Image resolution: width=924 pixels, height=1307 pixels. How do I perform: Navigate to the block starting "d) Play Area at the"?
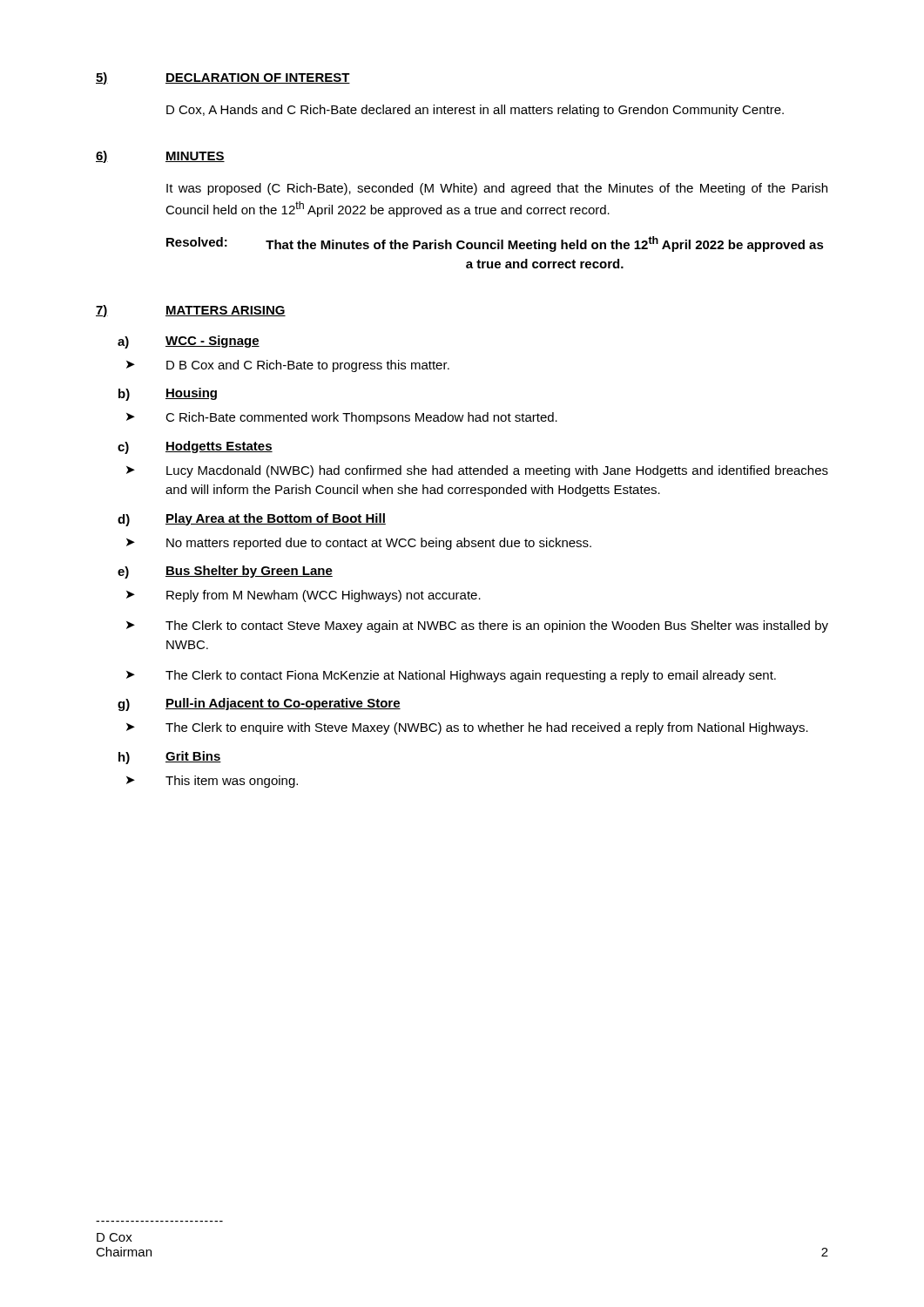pos(241,518)
